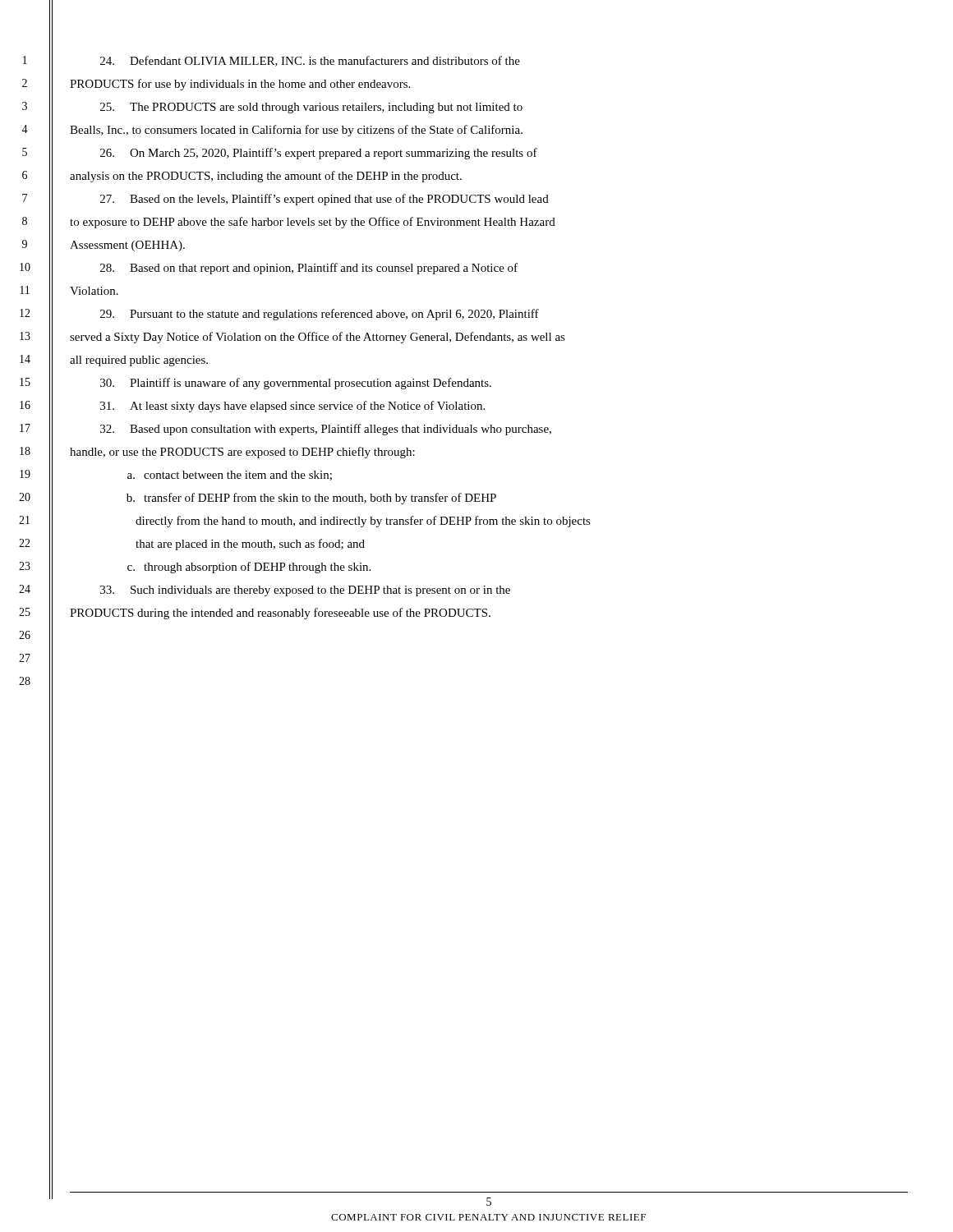Select the text block that says "Pursuant to the statute and regulations referenced above,"

(x=489, y=337)
